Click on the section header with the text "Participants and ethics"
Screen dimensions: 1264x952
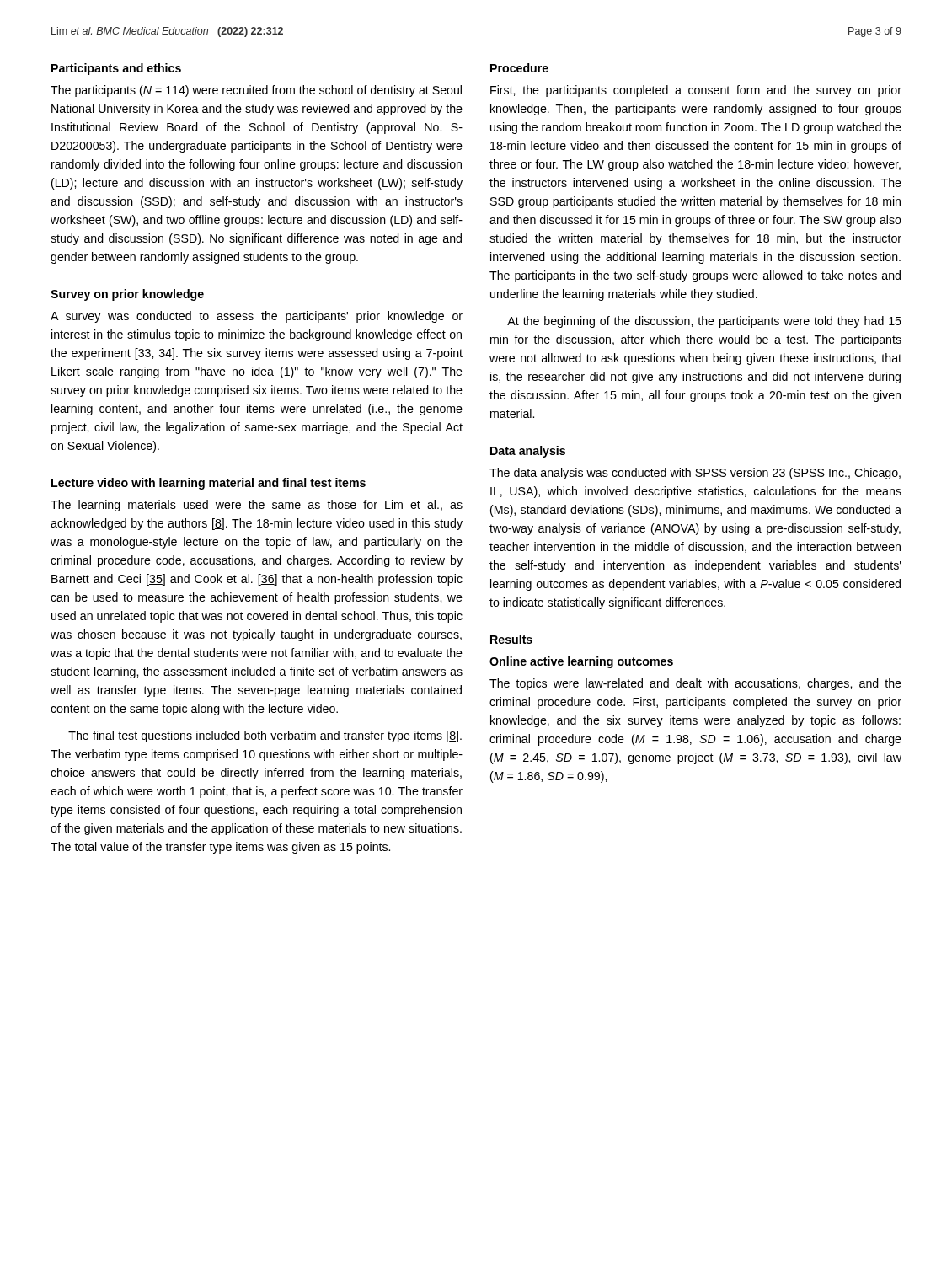(x=116, y=68)
